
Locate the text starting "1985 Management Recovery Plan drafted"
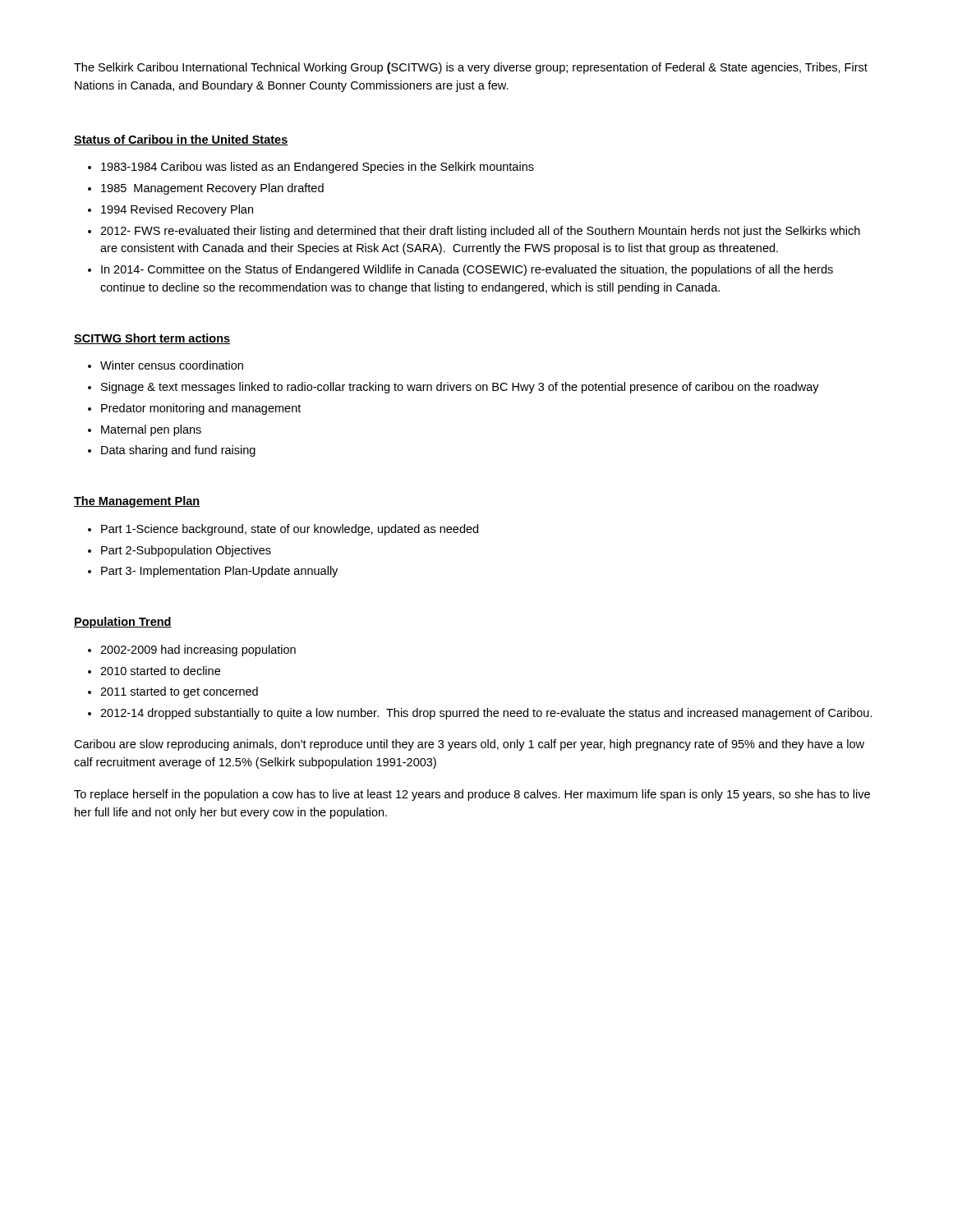pyautogui.click(x=212, y=188)
